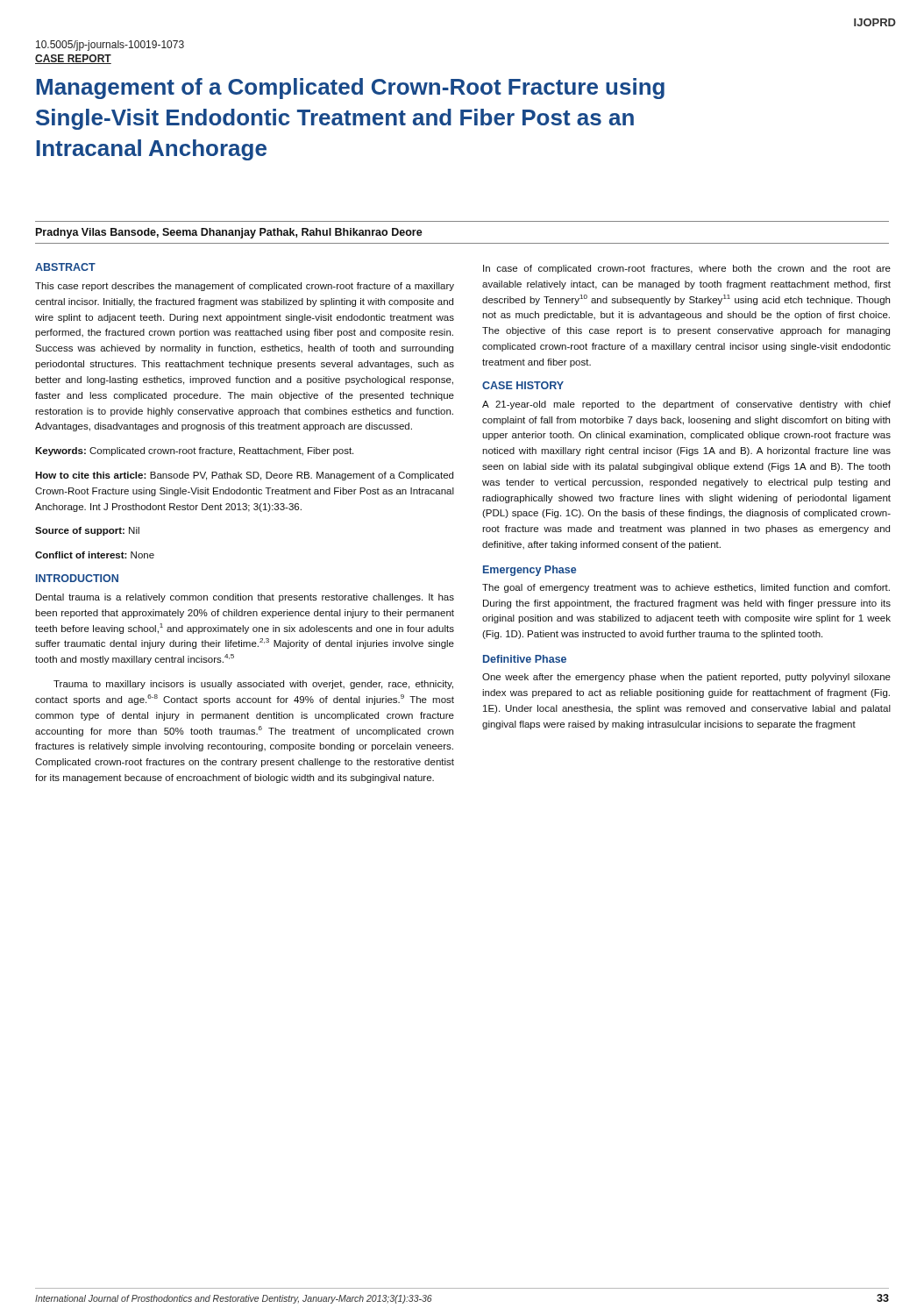This screenshot has height=1315, width=924.
Task: Point to the text block starting "A 21-year-old male reported to the department"
Action: tap(686, 475)
